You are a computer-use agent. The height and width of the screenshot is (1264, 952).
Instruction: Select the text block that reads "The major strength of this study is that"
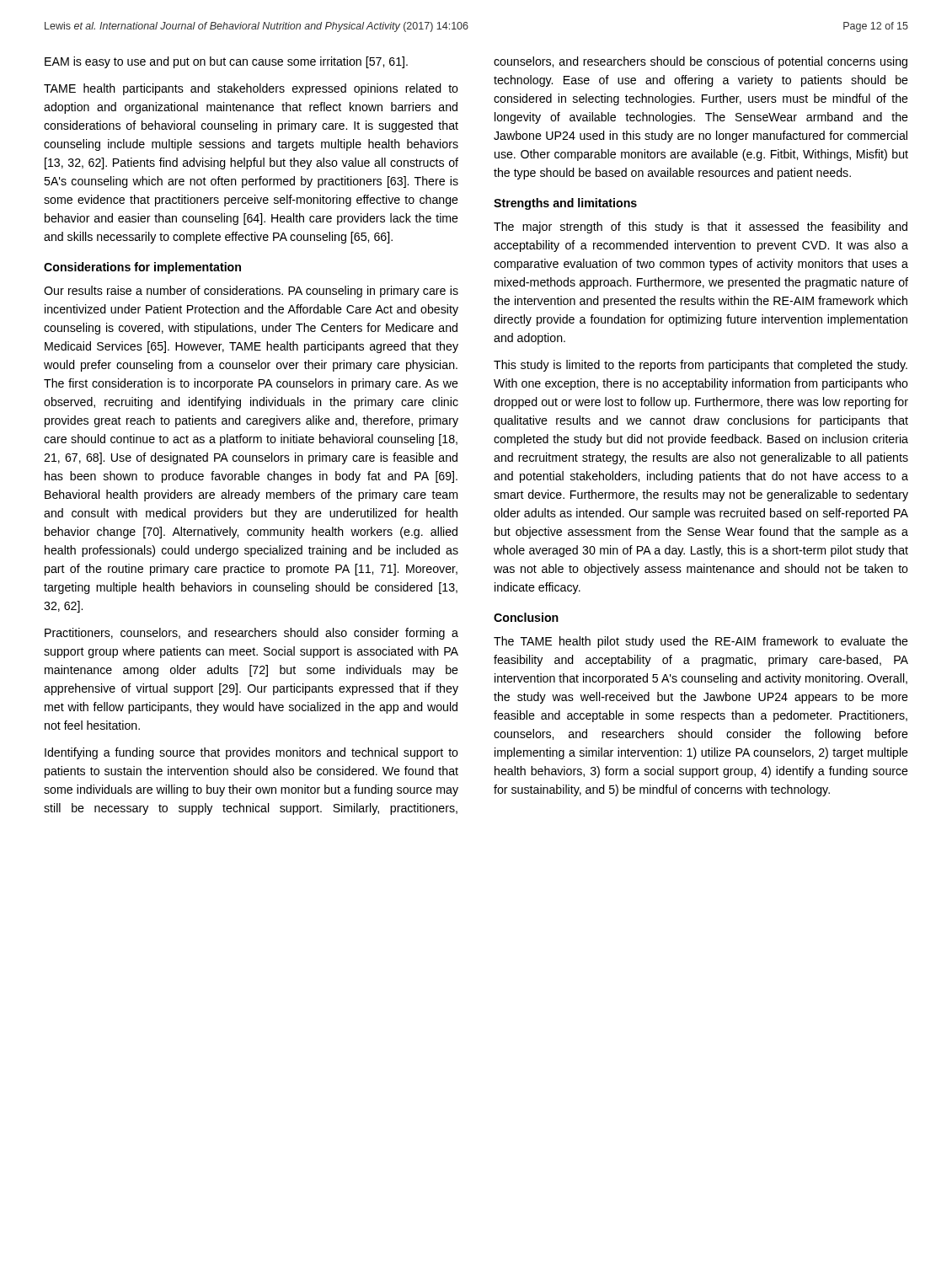click(701, 407)
